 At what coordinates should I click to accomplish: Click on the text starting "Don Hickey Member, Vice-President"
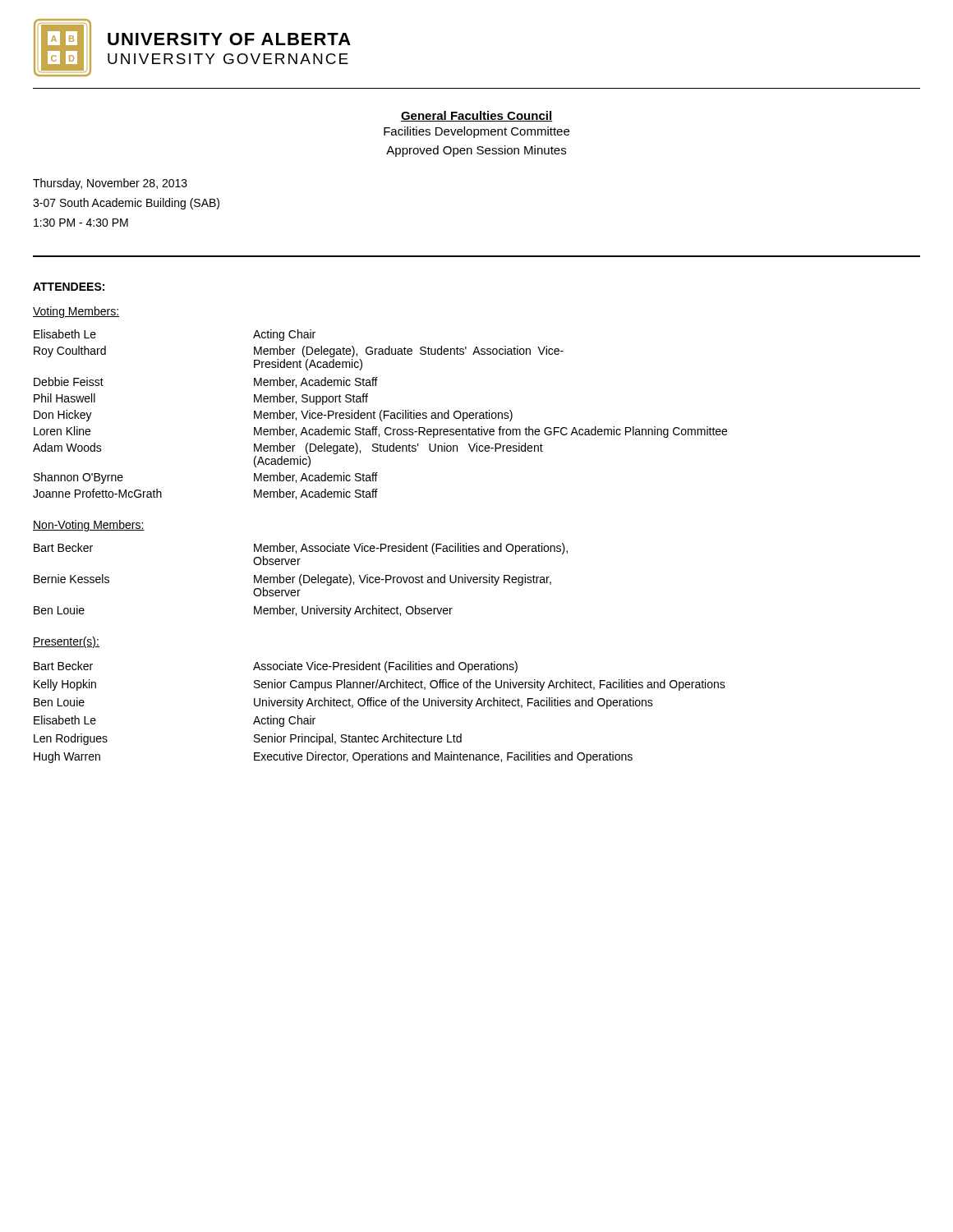click(x=476, y=415)
